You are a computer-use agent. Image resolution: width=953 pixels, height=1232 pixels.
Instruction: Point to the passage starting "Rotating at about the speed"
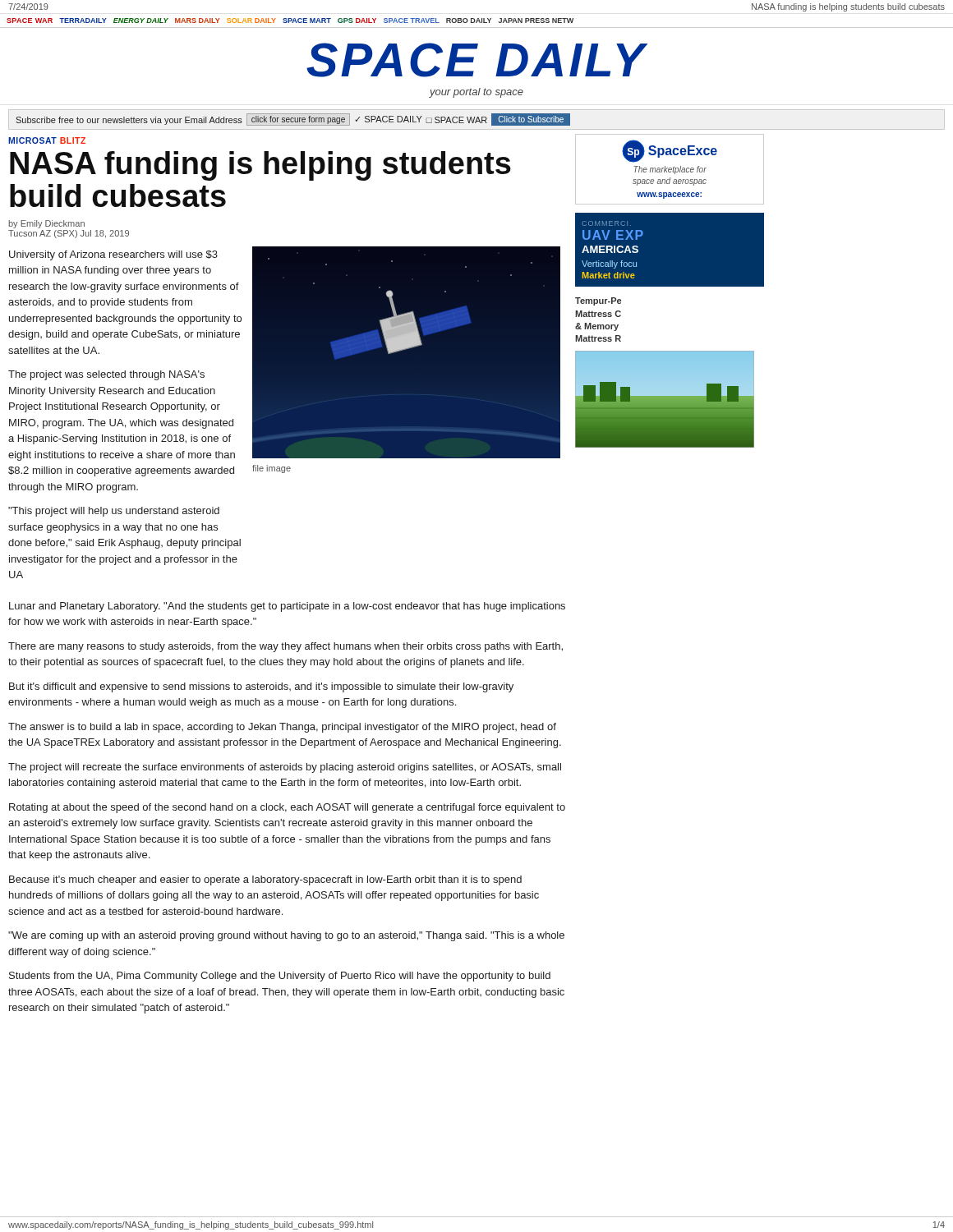[287, 831]
